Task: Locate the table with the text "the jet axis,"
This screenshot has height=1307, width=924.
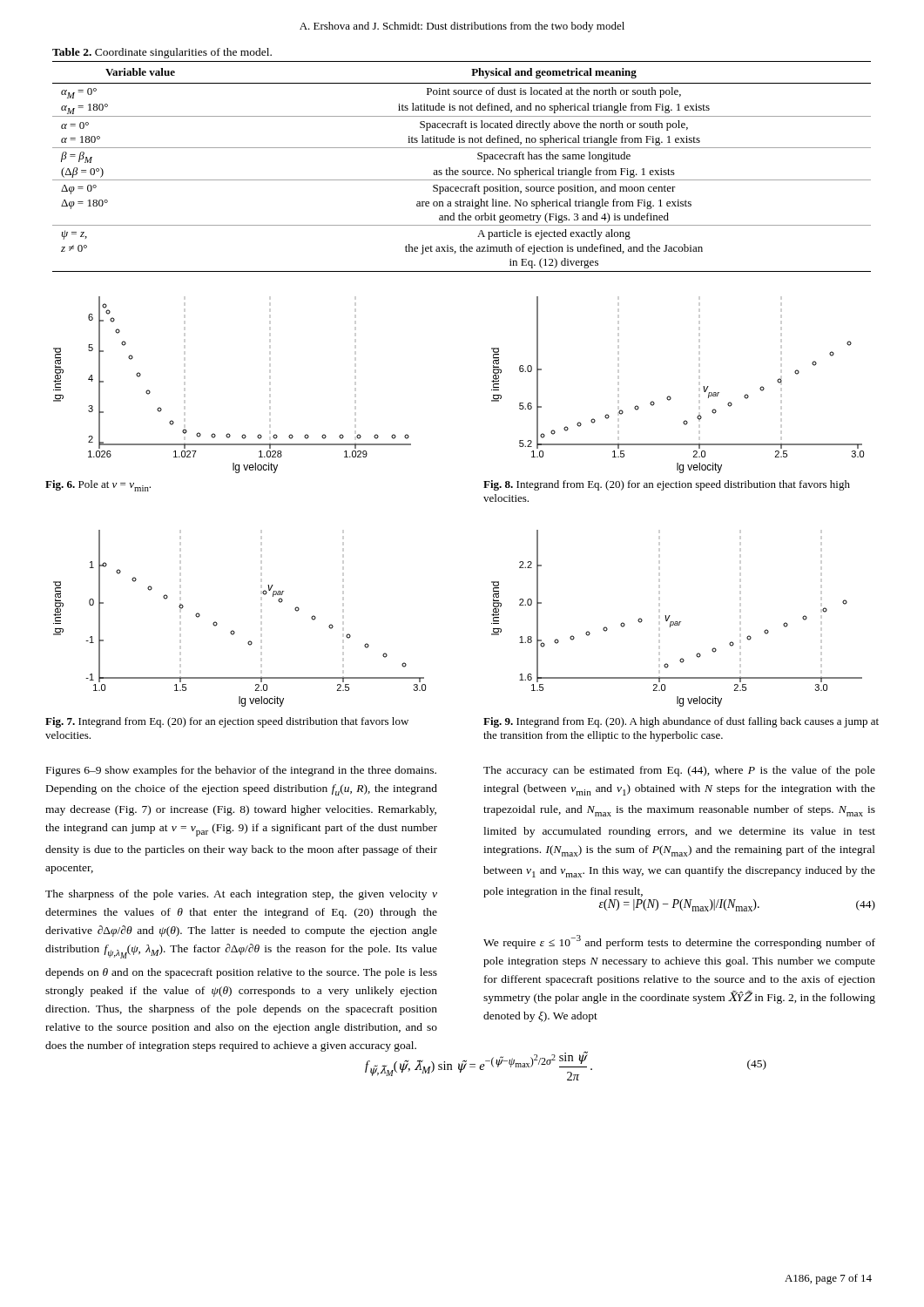Action: [x=462, y=166]
